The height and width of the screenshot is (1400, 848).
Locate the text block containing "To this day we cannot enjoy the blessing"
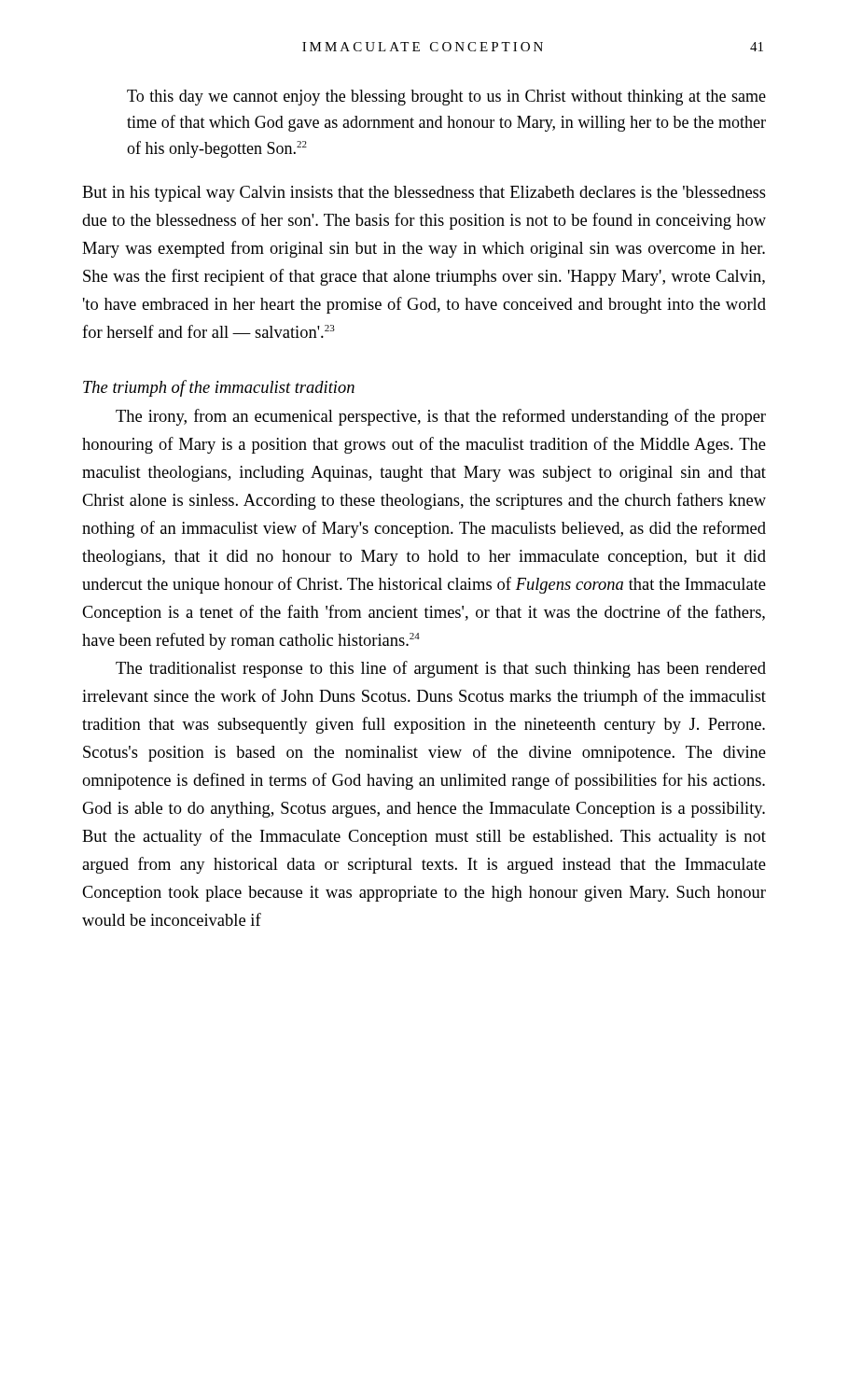tap(446, 122)
